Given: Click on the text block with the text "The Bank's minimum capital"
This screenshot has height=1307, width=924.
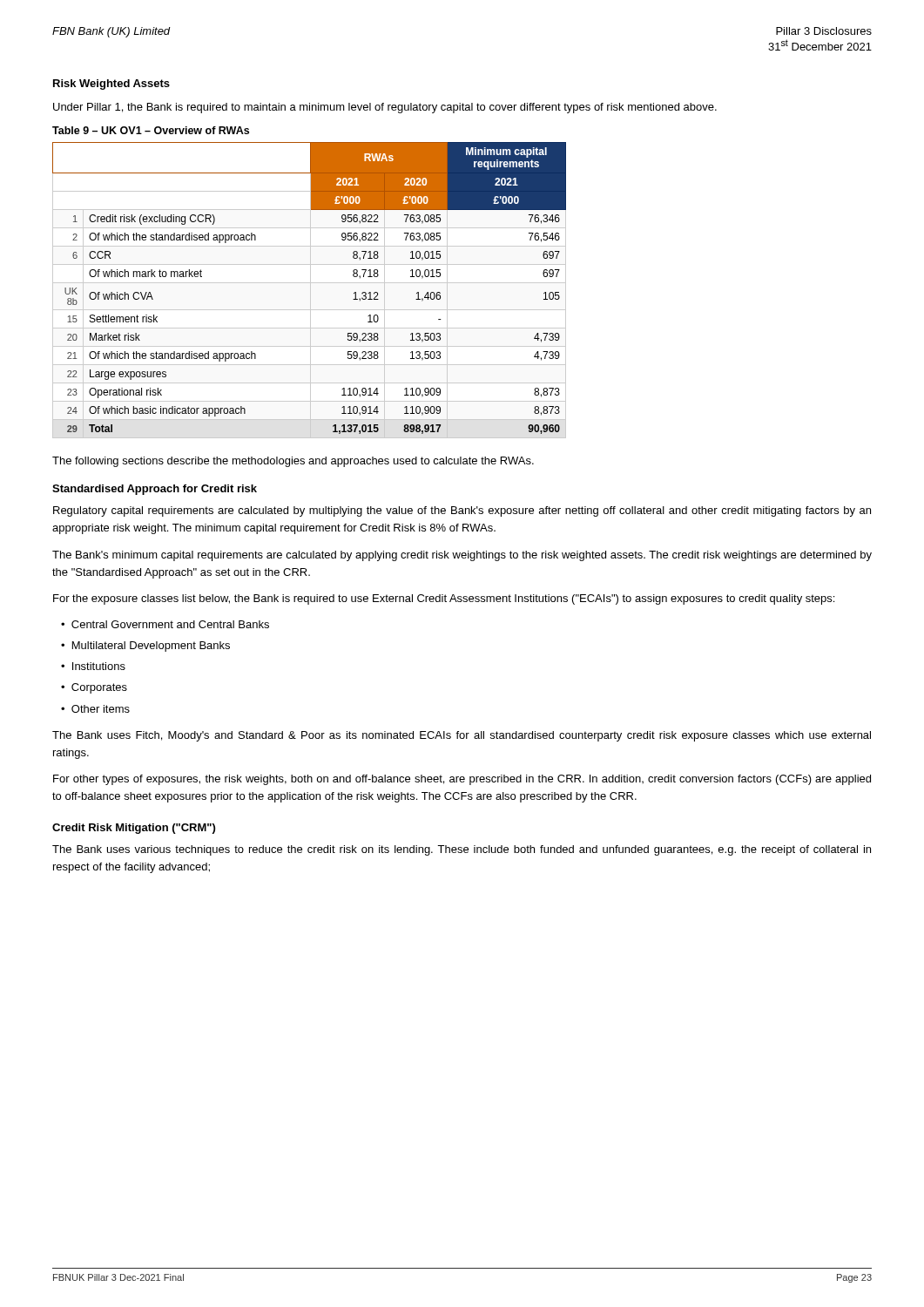Looking at the screenshot, I should [x=462, y=563].
